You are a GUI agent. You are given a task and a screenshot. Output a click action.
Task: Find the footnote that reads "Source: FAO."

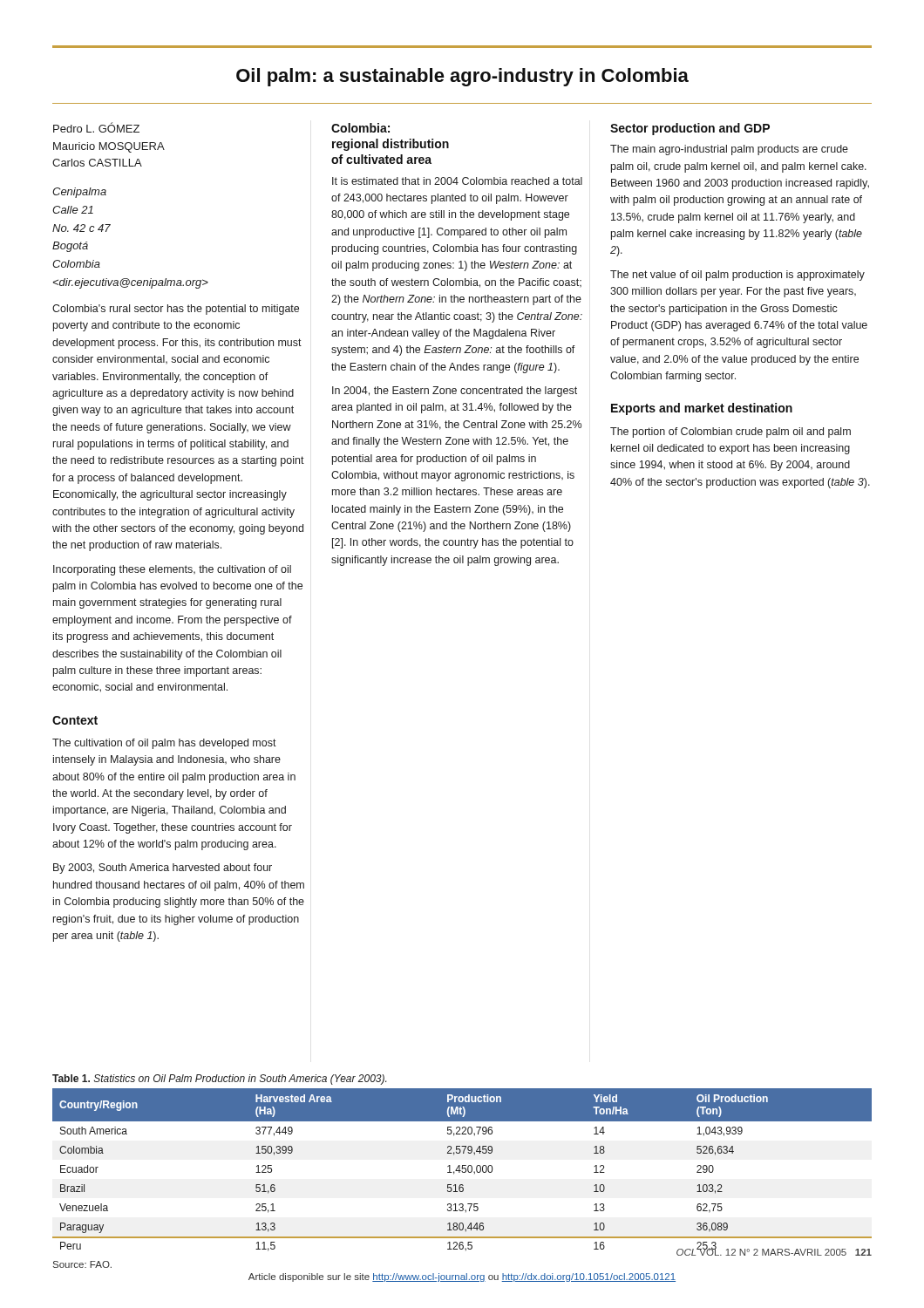tap(82, 1264)
